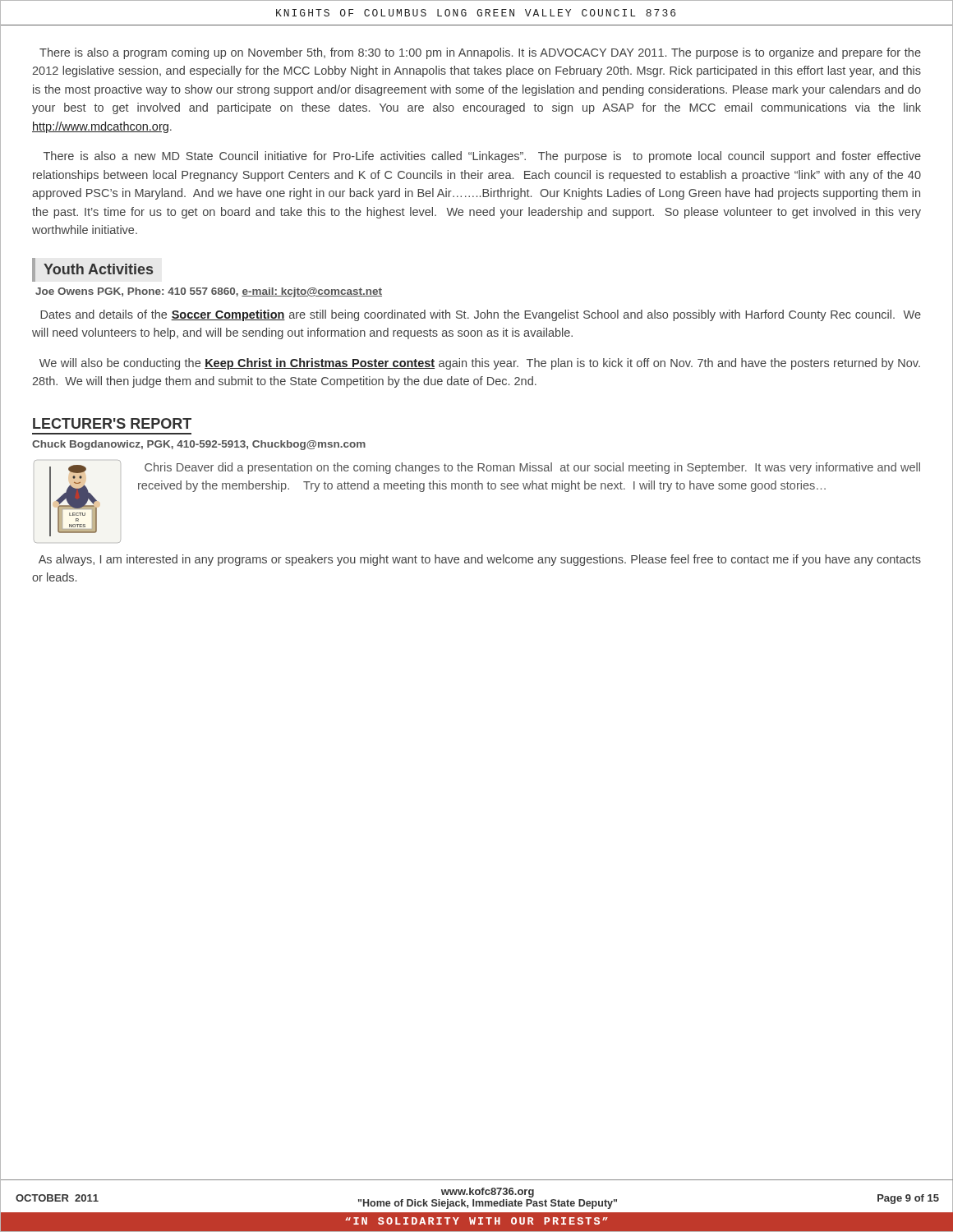Find the passage starting "Dates and details of the Soccer Competition"

point(476,324)
